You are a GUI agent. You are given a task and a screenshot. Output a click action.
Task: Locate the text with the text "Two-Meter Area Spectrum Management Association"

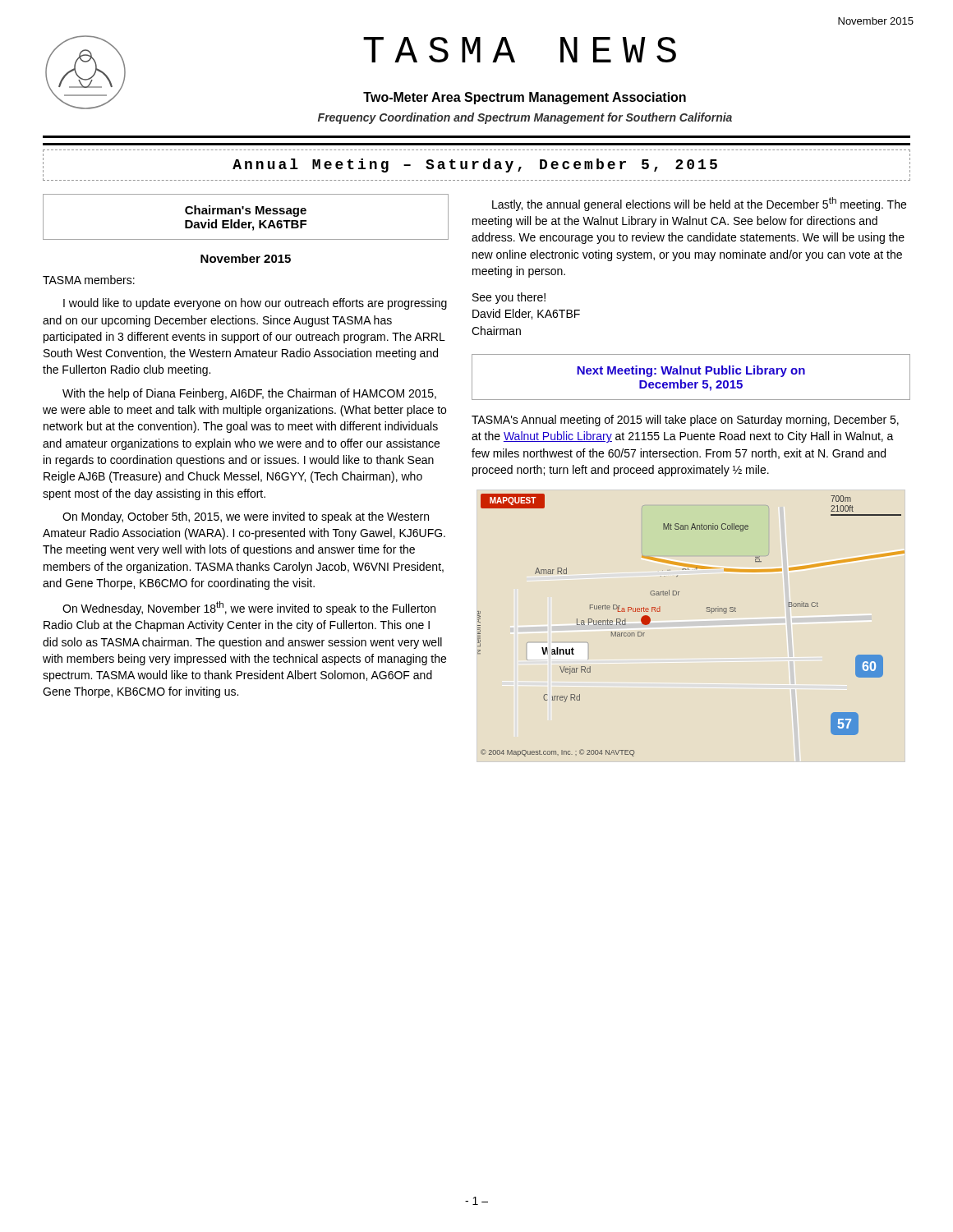click(525, 97)
